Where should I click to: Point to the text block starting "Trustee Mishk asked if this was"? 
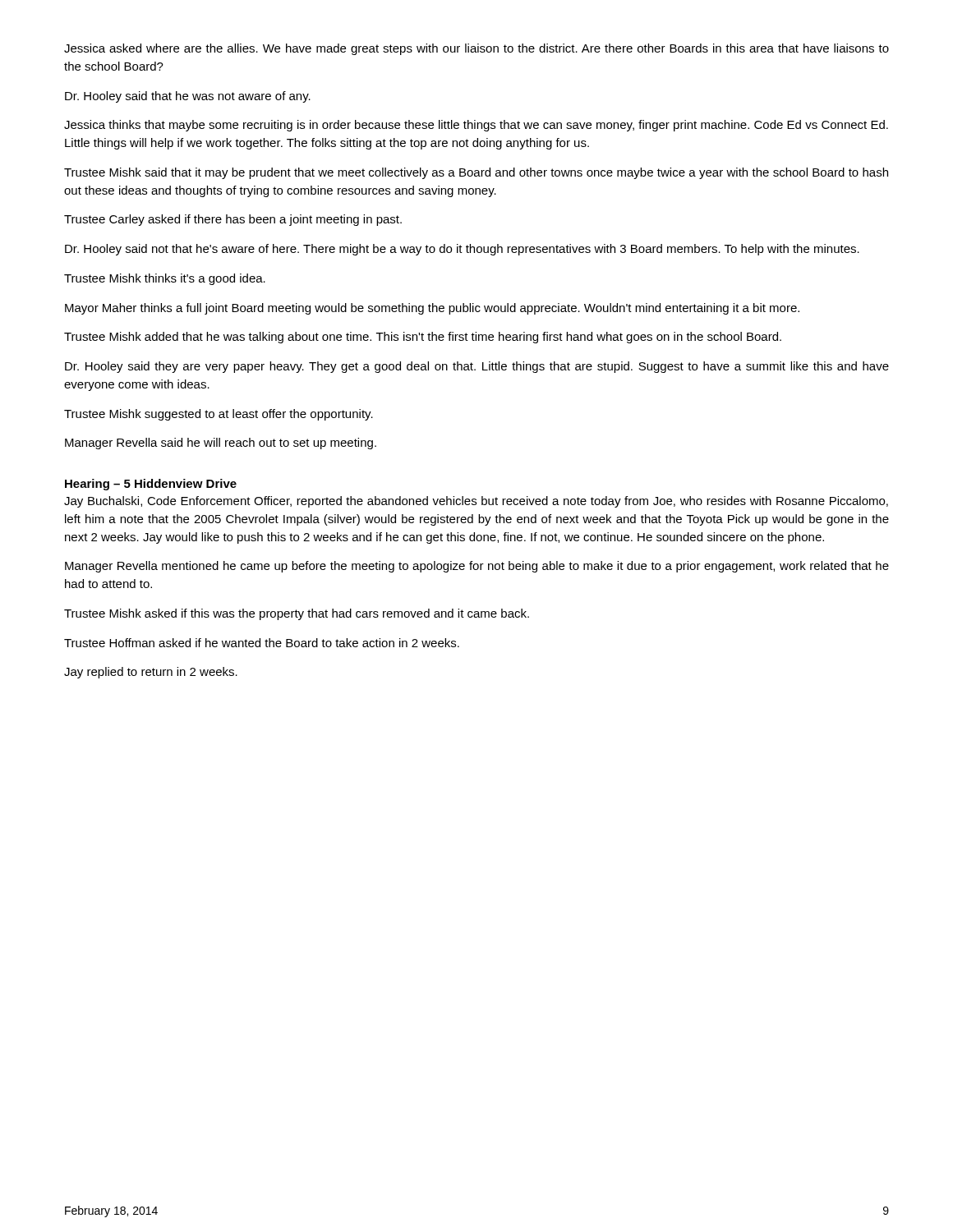(x=297, y=613)
